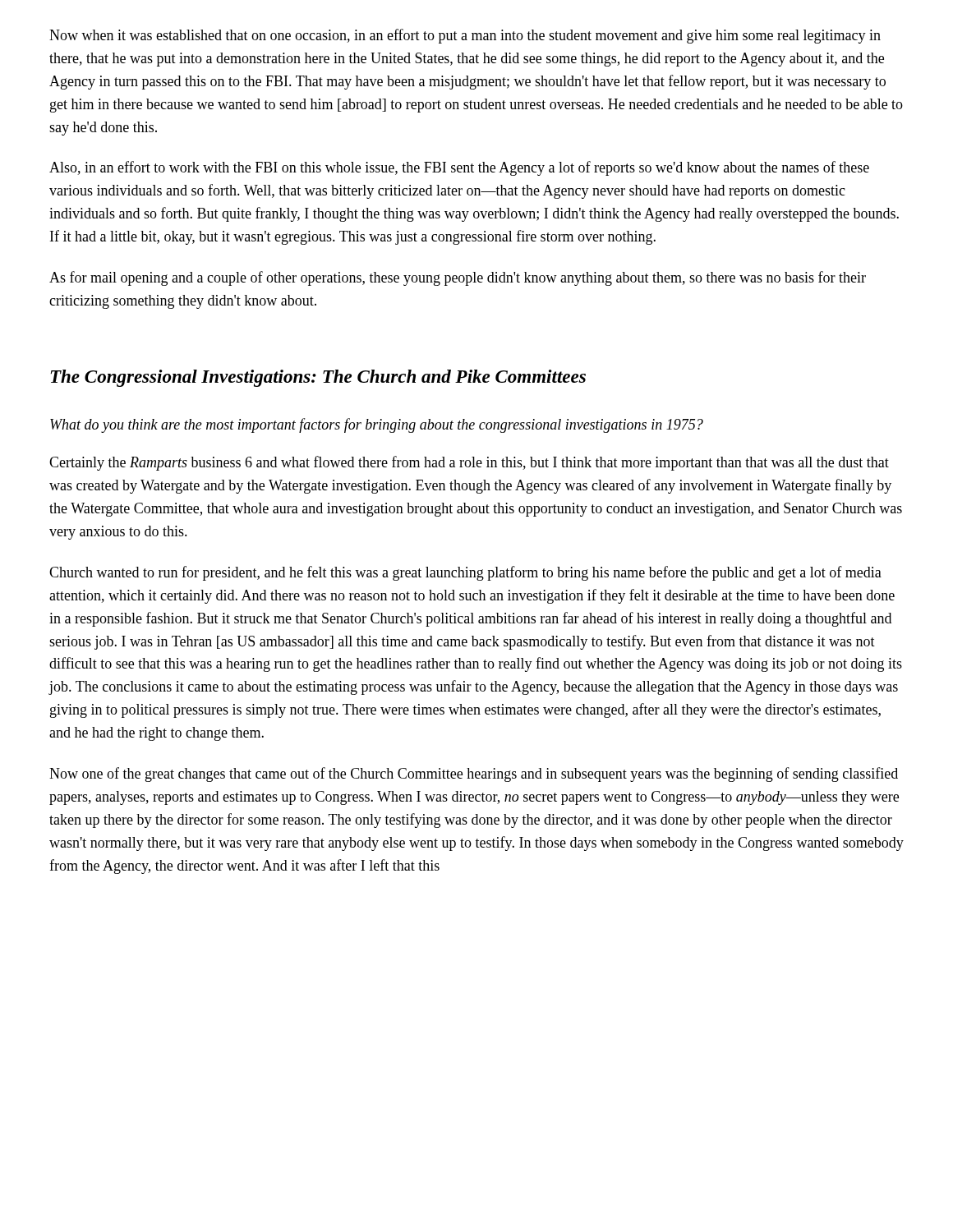The width and height of the screenshot is (953, 1232).
Task: Find the block on this page that starts "Now one of the"
Action: tap(476, 820)
